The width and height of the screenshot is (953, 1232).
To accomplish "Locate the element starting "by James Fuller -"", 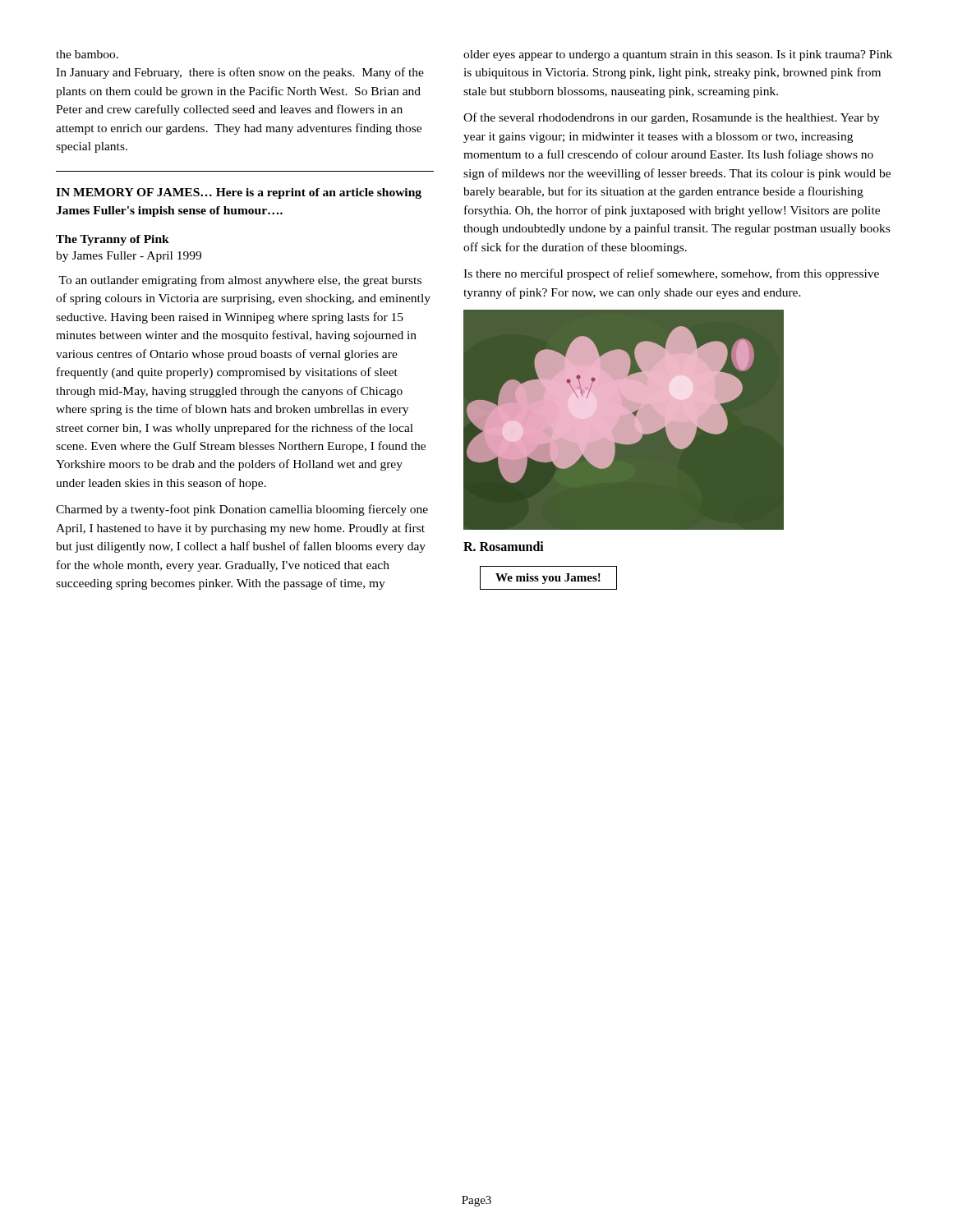I will tap(129, 255).
